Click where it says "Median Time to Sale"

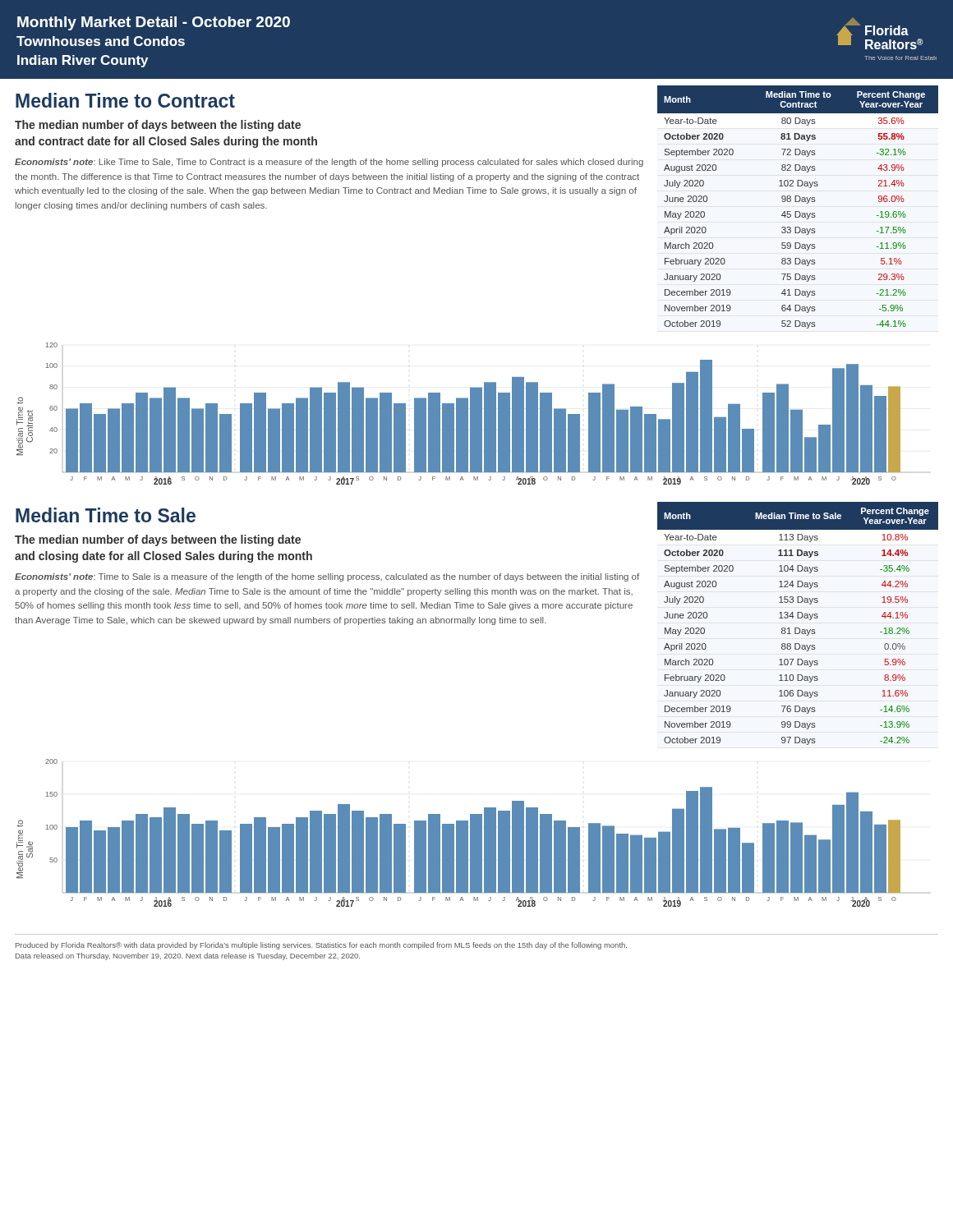coord(105,515)
